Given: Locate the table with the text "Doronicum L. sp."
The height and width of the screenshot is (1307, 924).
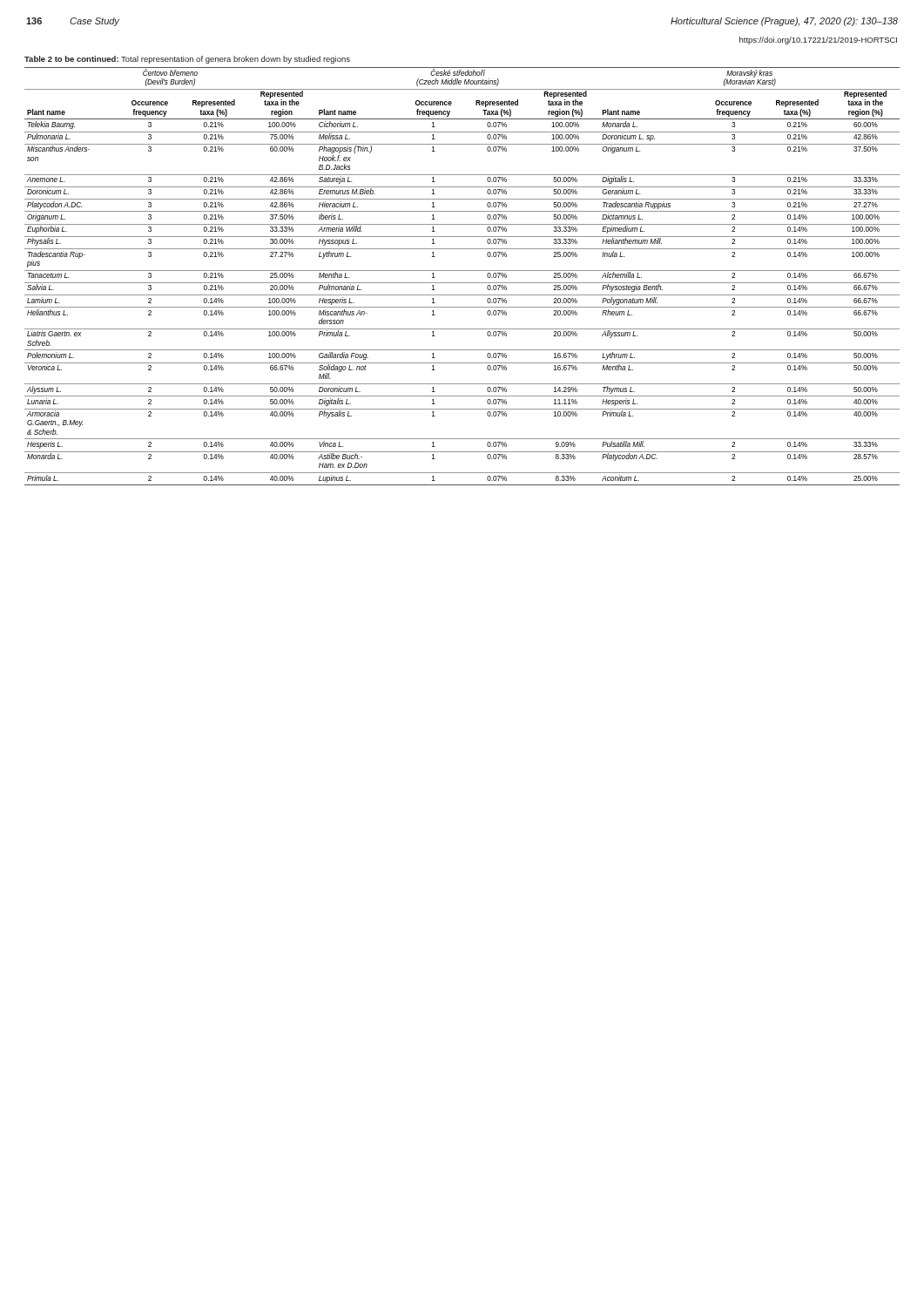Looking at the screenshot, I should tap(462, 276).
